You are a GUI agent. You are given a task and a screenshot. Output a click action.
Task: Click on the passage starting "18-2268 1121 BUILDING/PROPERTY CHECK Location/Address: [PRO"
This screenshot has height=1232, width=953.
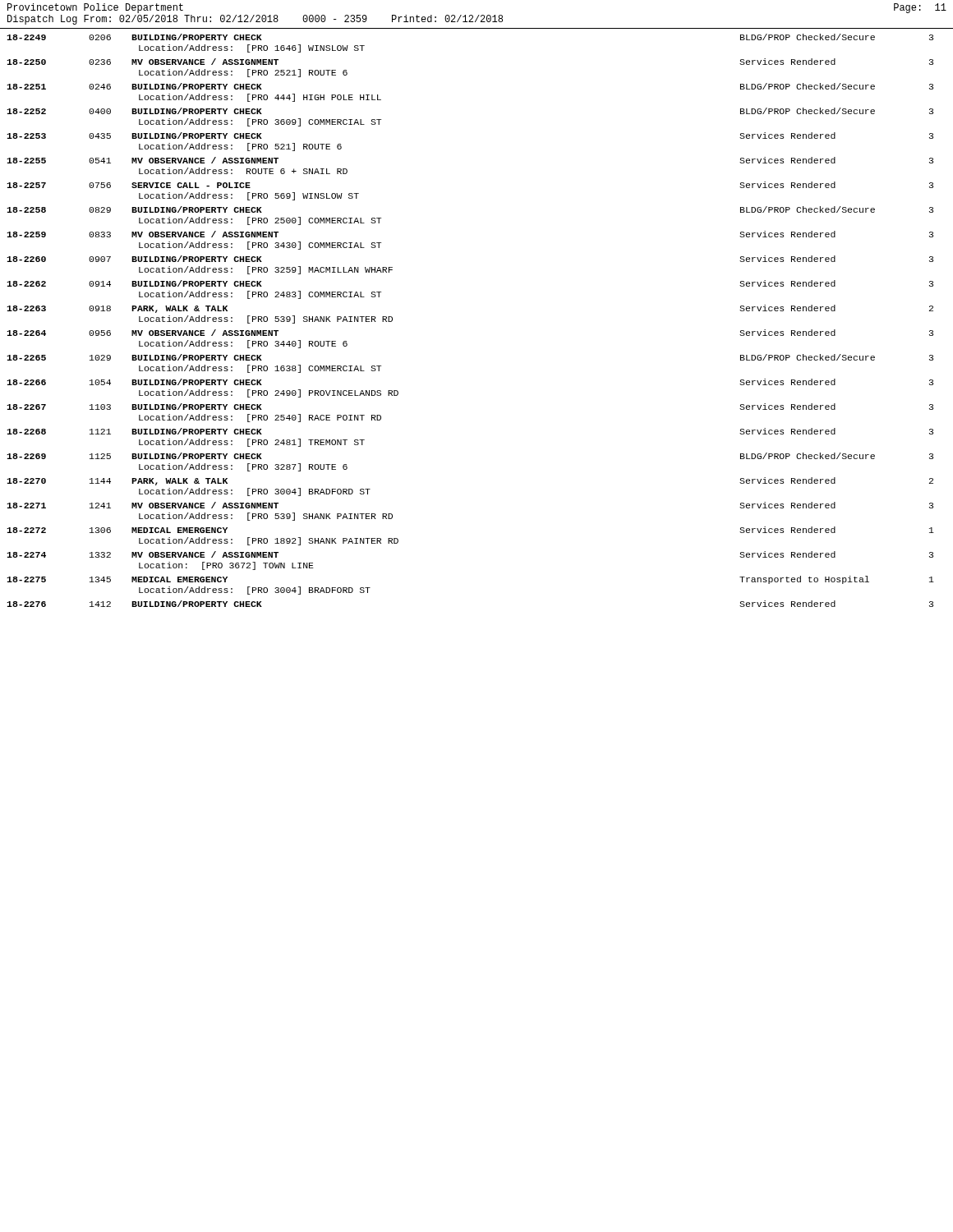point(26,432)
